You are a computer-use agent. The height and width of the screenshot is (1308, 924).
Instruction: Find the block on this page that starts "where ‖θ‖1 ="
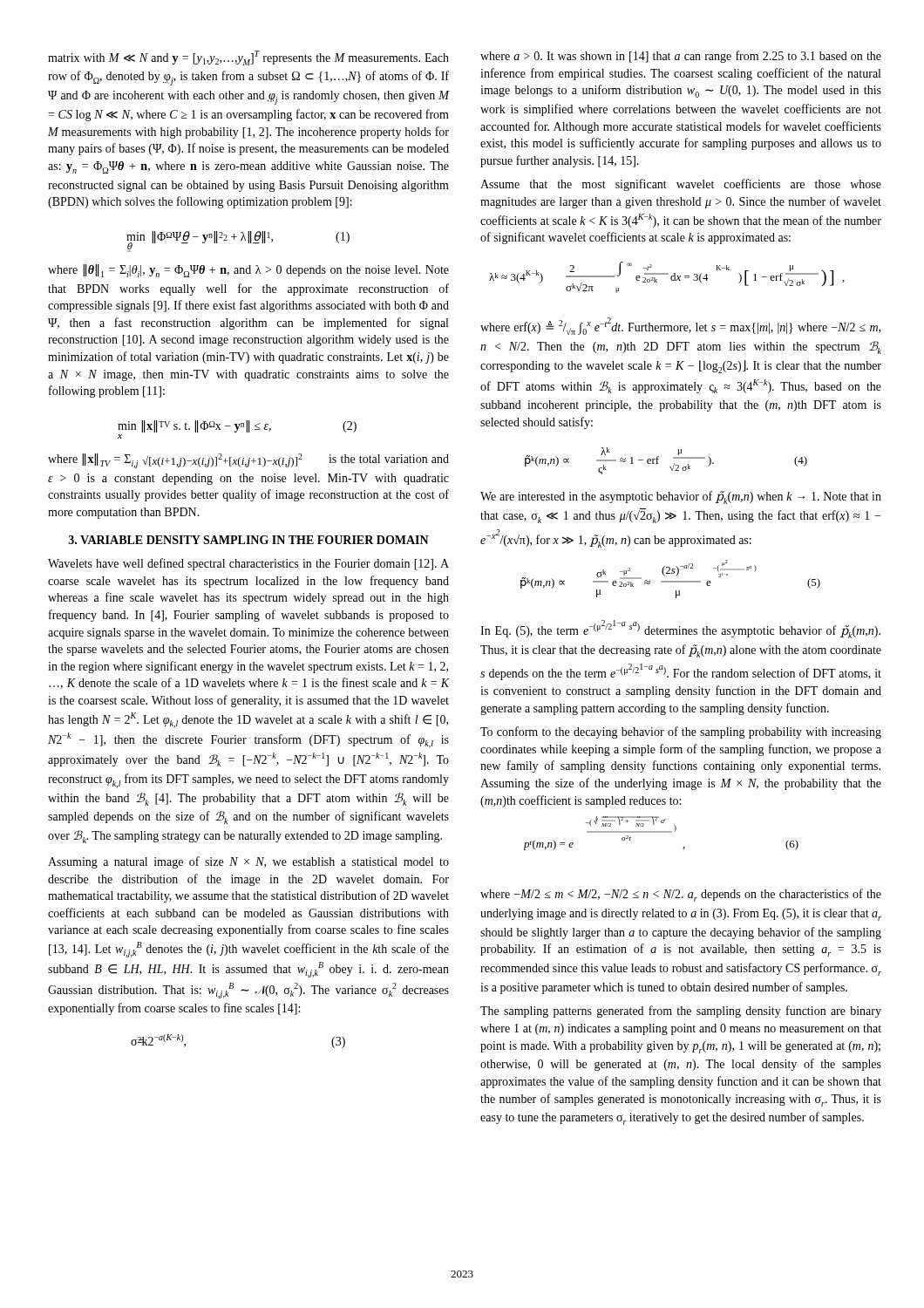pos(248,331)
